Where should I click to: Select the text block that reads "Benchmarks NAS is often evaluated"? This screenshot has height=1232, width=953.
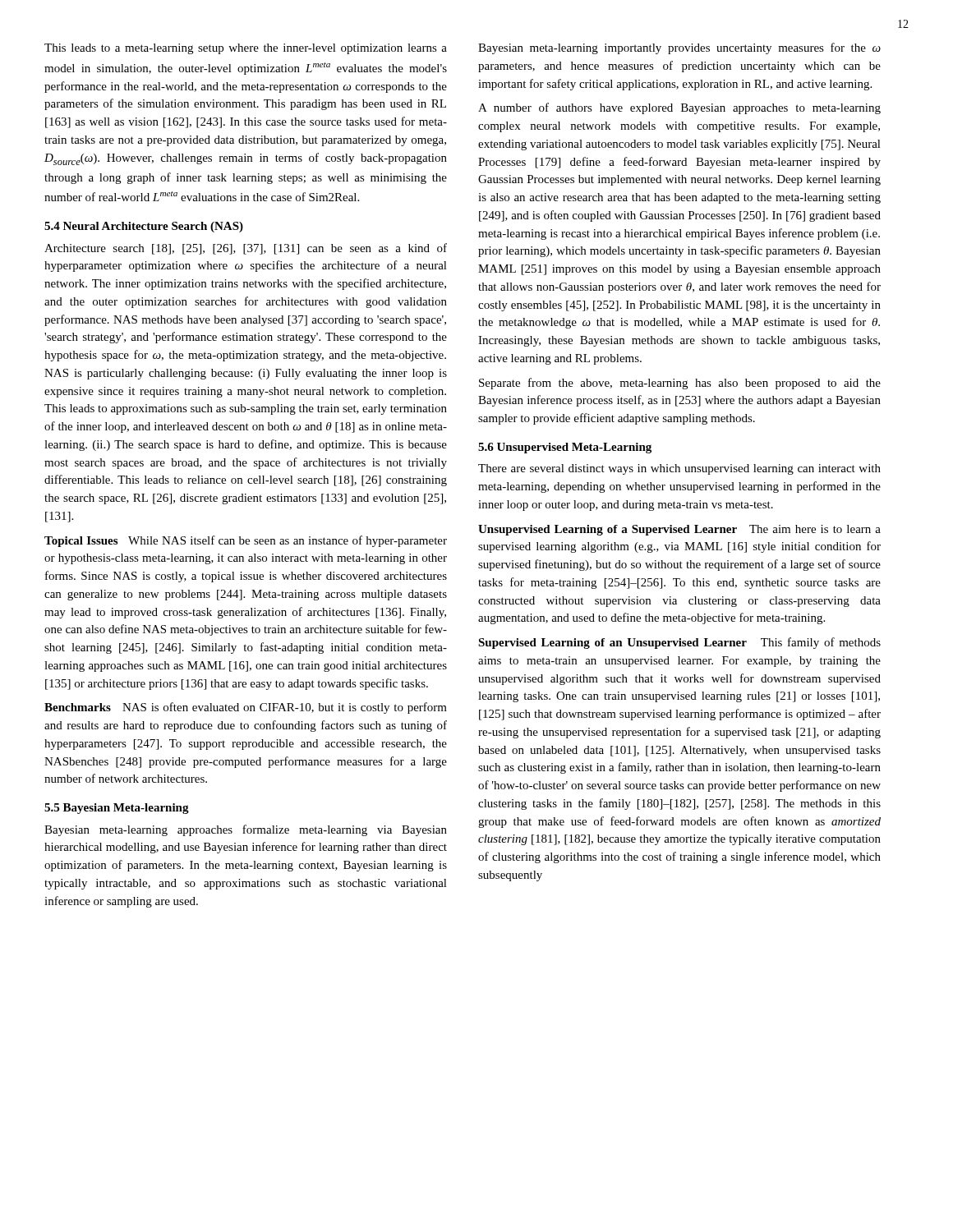(246, 744)
